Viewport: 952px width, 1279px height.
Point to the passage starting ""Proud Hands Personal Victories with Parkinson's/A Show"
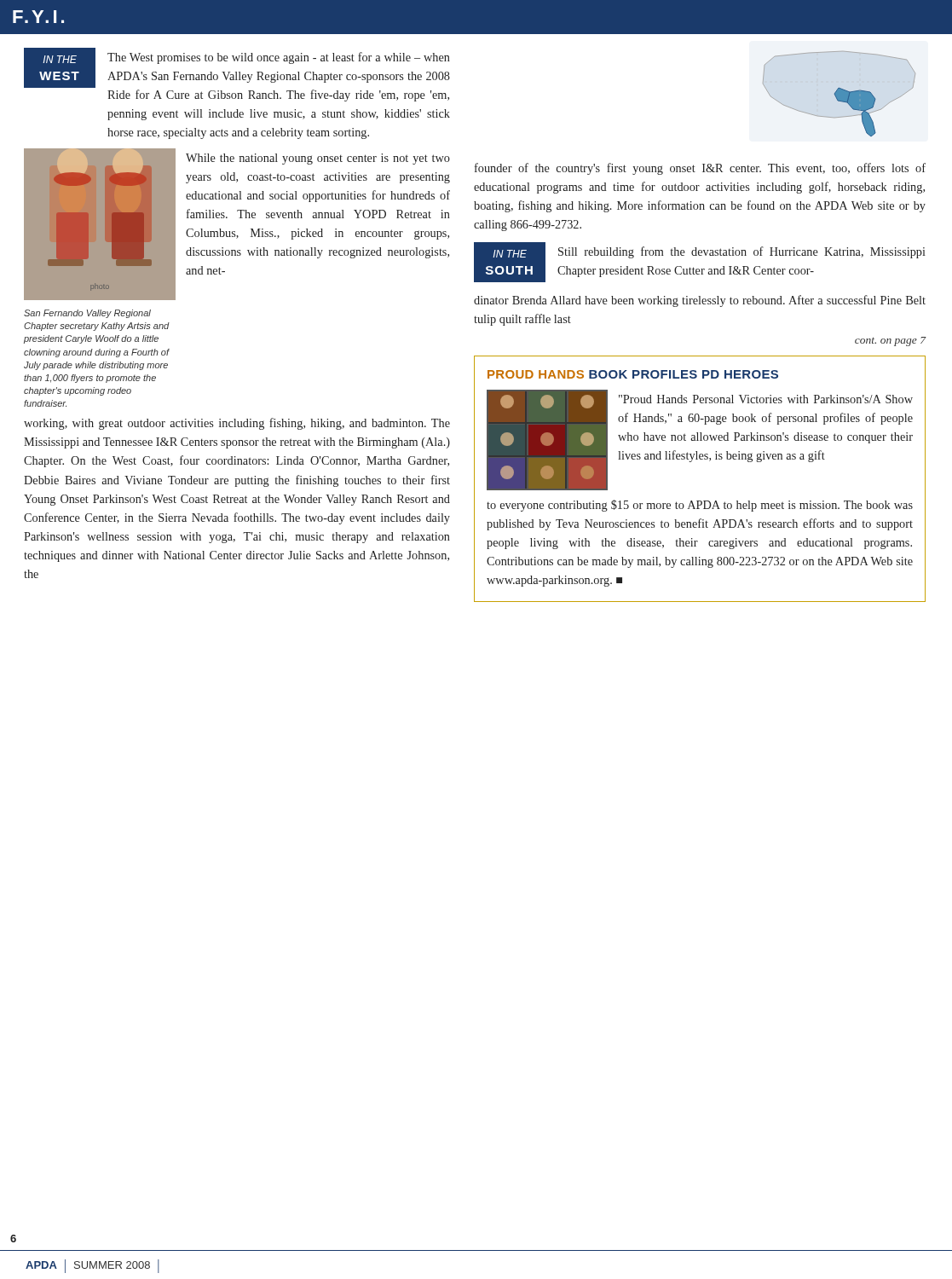765,428
